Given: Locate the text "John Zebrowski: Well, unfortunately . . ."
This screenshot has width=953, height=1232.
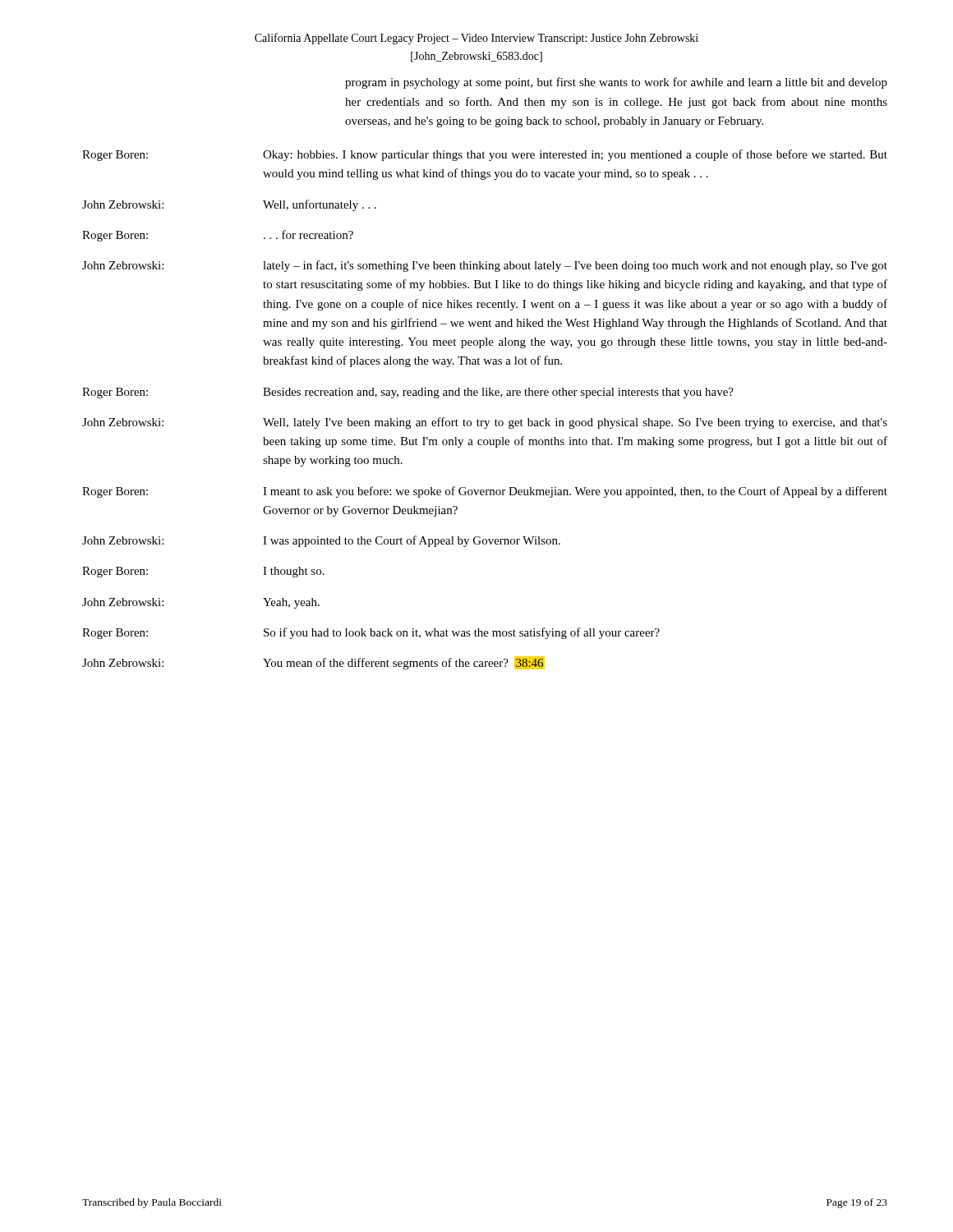Looking at the screenshot, I should point(121,205).
